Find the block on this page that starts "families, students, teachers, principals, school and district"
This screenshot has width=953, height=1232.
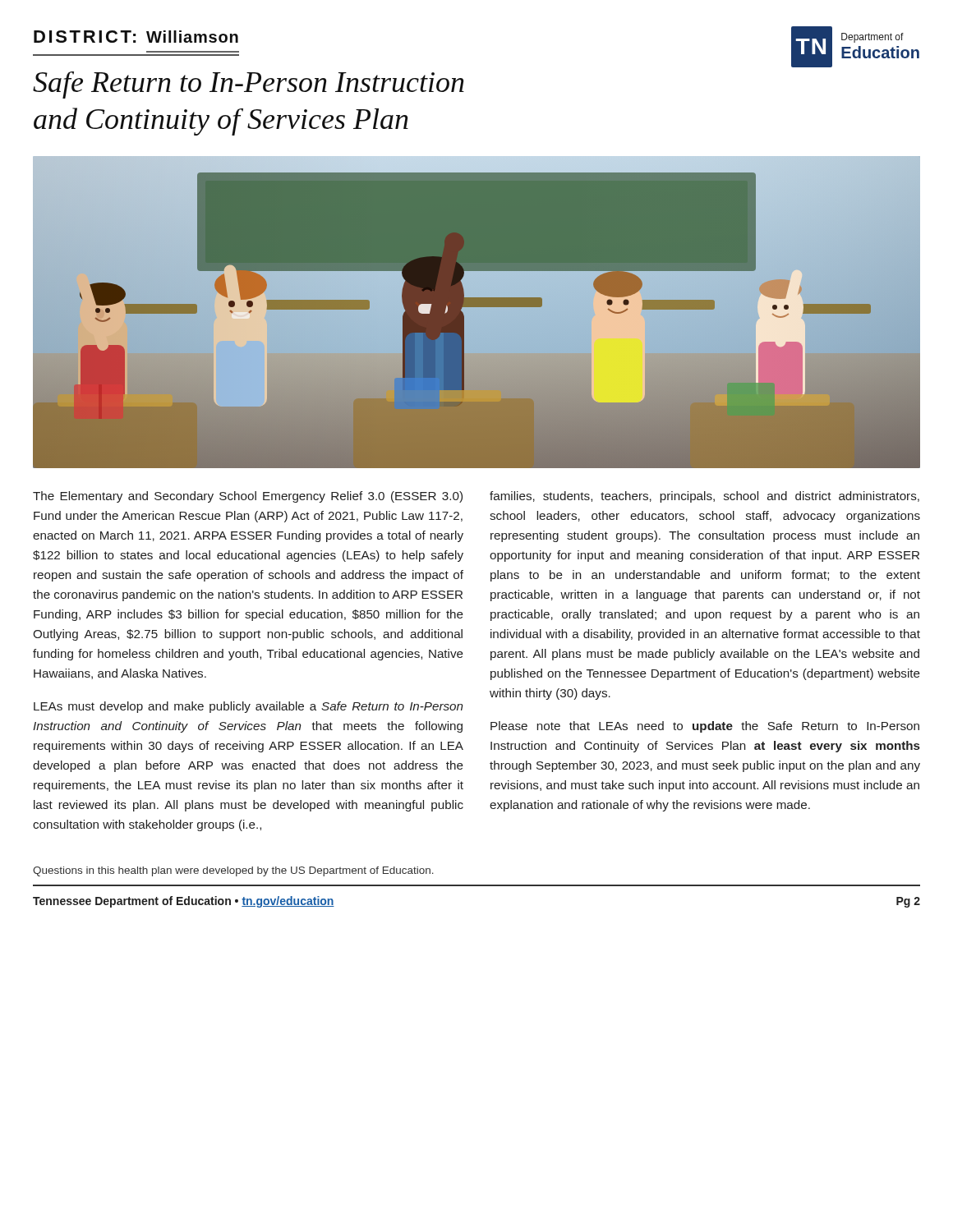pos(705,595)
